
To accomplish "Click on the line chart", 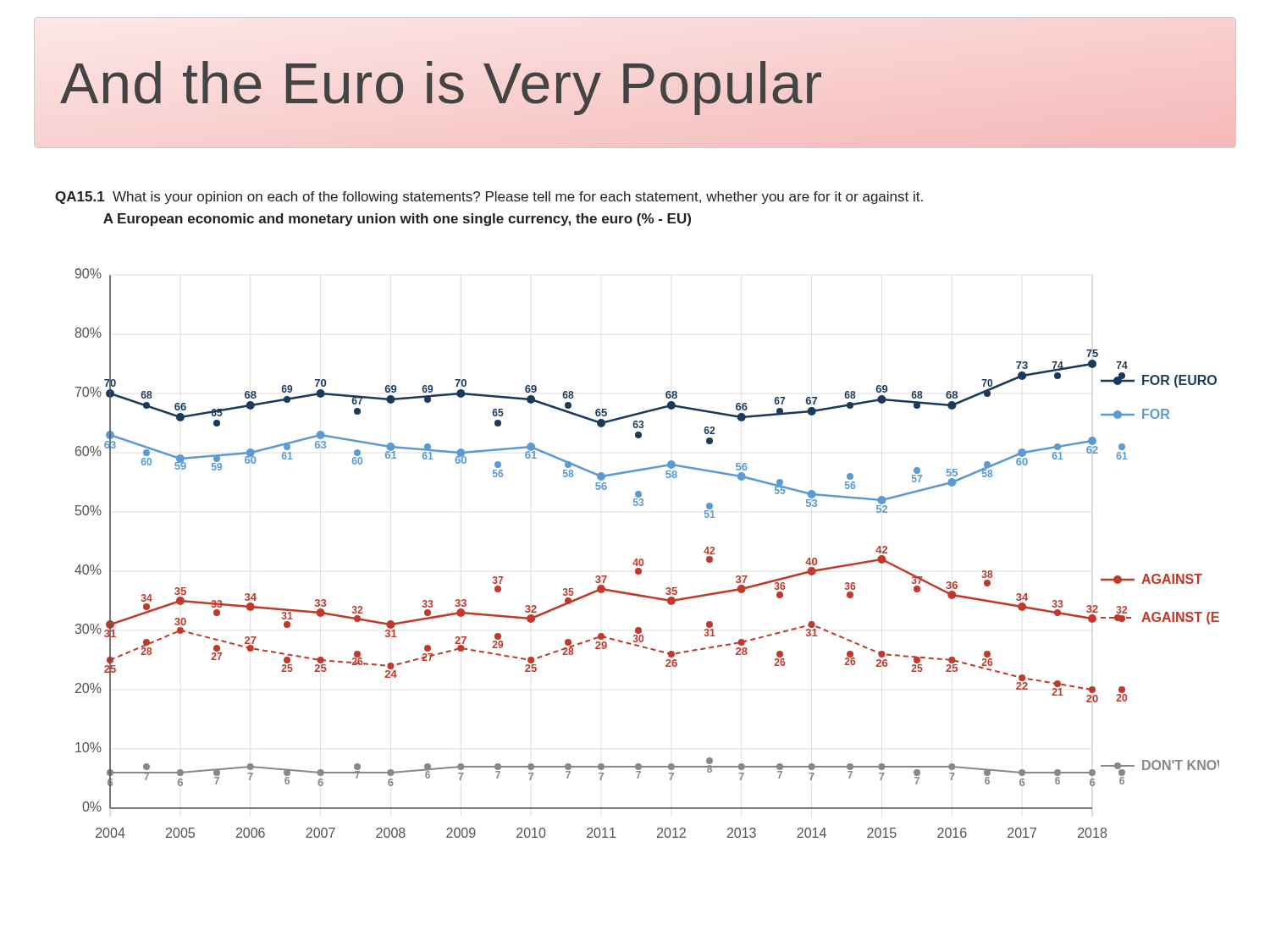I will point(635,567).
